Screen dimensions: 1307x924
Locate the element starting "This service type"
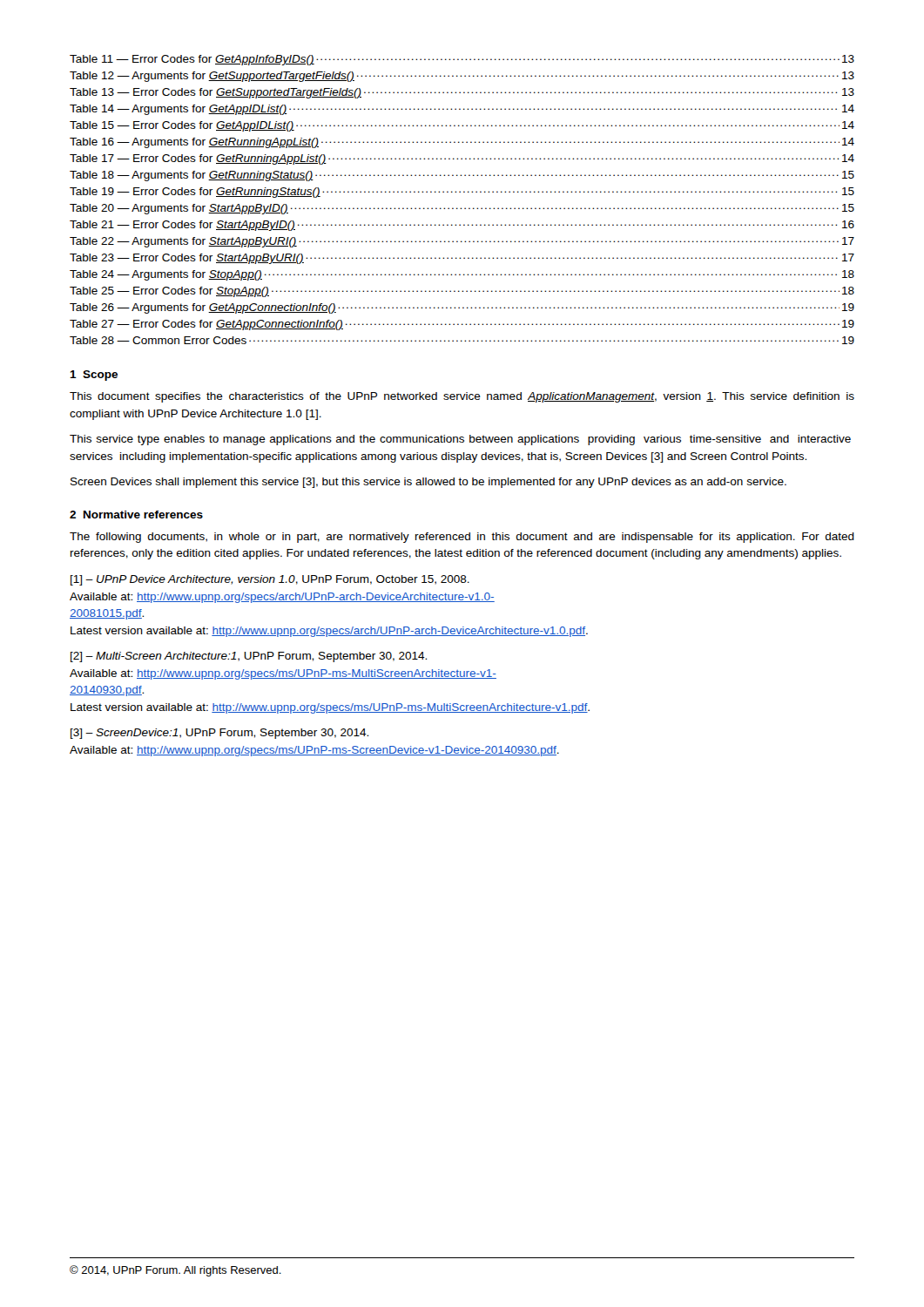pos(462,447)
